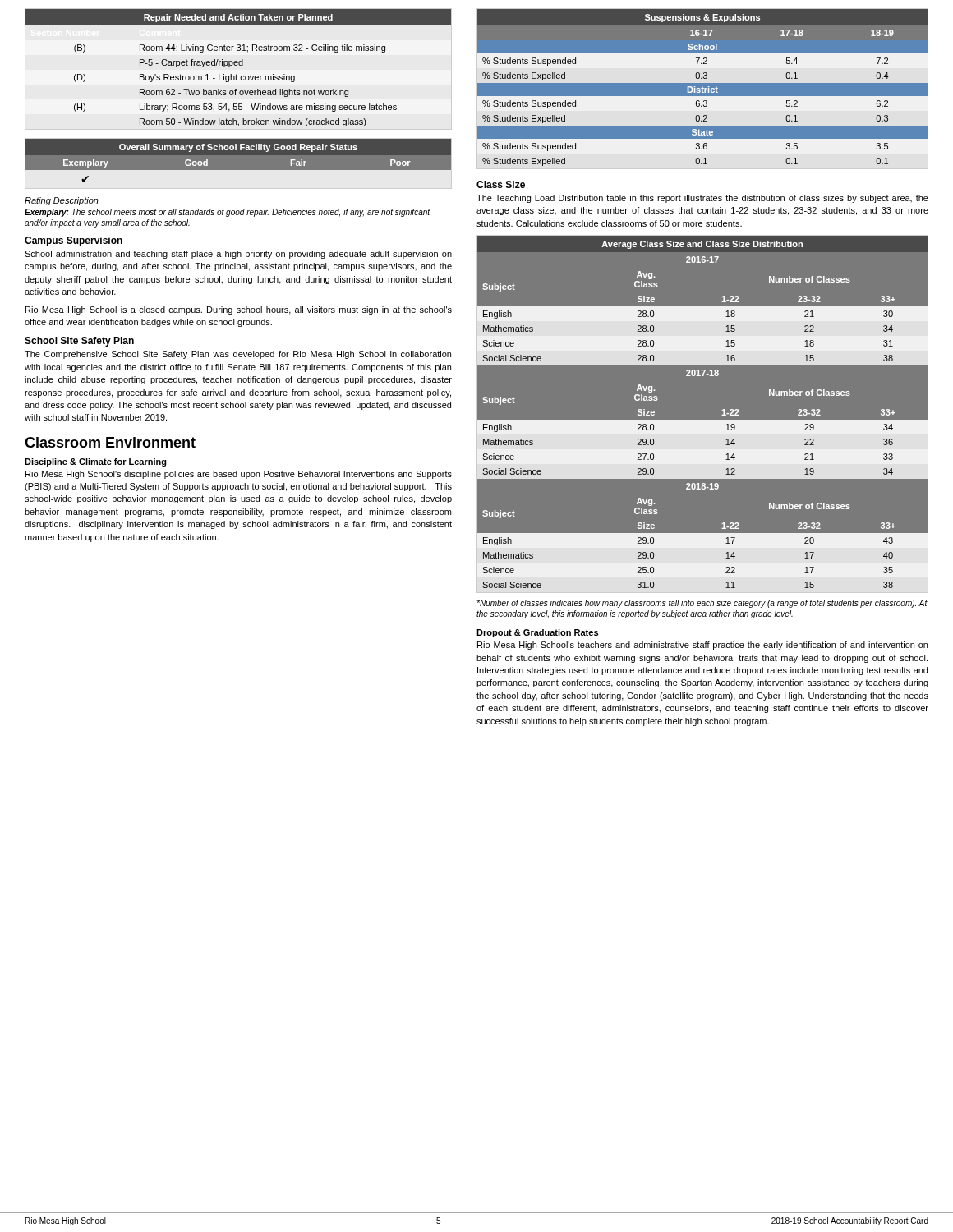Point to "Dropout & Graduation Rates"
Viewport: 953px width, 1232px height.
(x=537, y=633)
